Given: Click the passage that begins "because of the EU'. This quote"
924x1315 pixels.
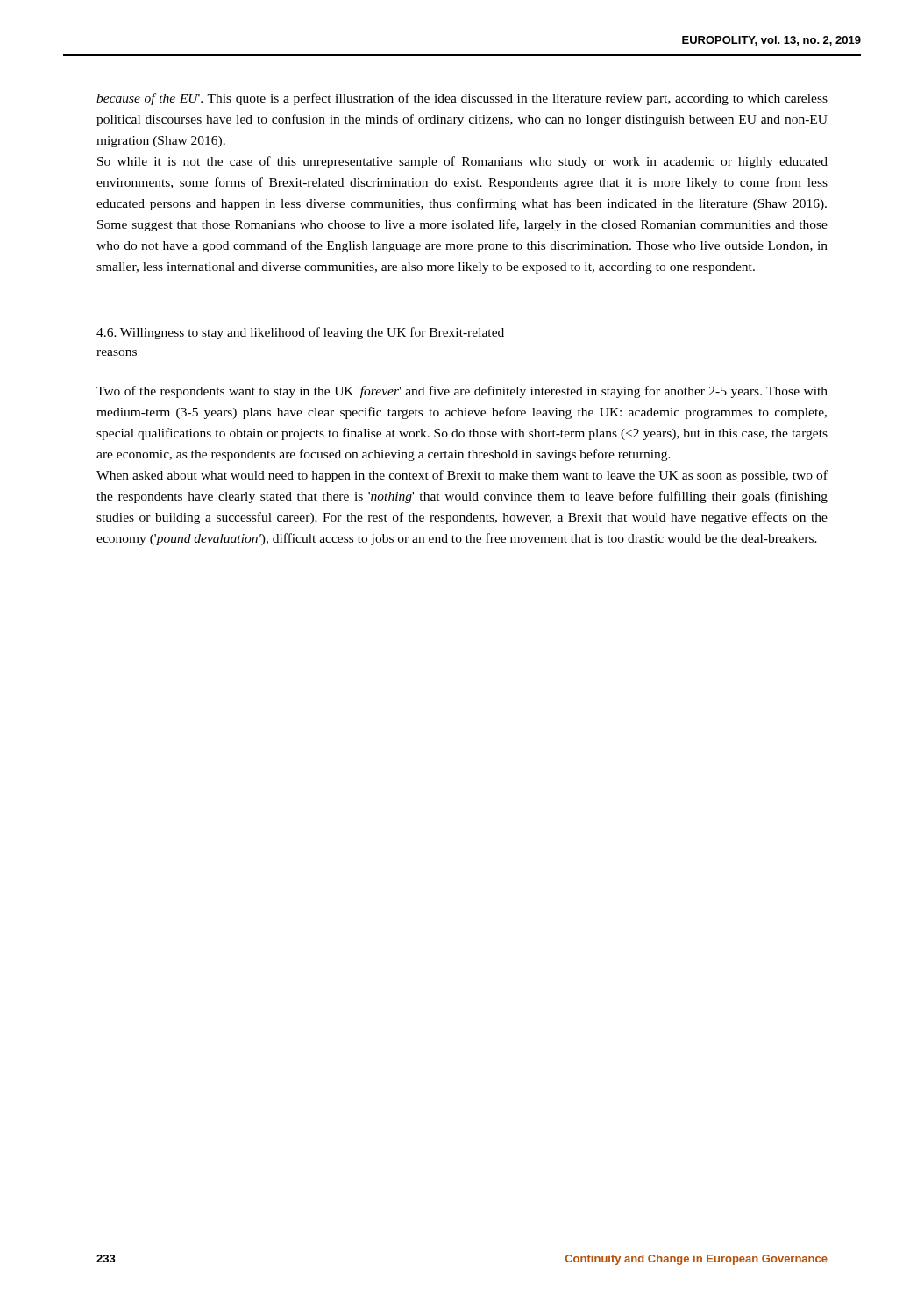Looking at the screenshot, I should (462, 182).
